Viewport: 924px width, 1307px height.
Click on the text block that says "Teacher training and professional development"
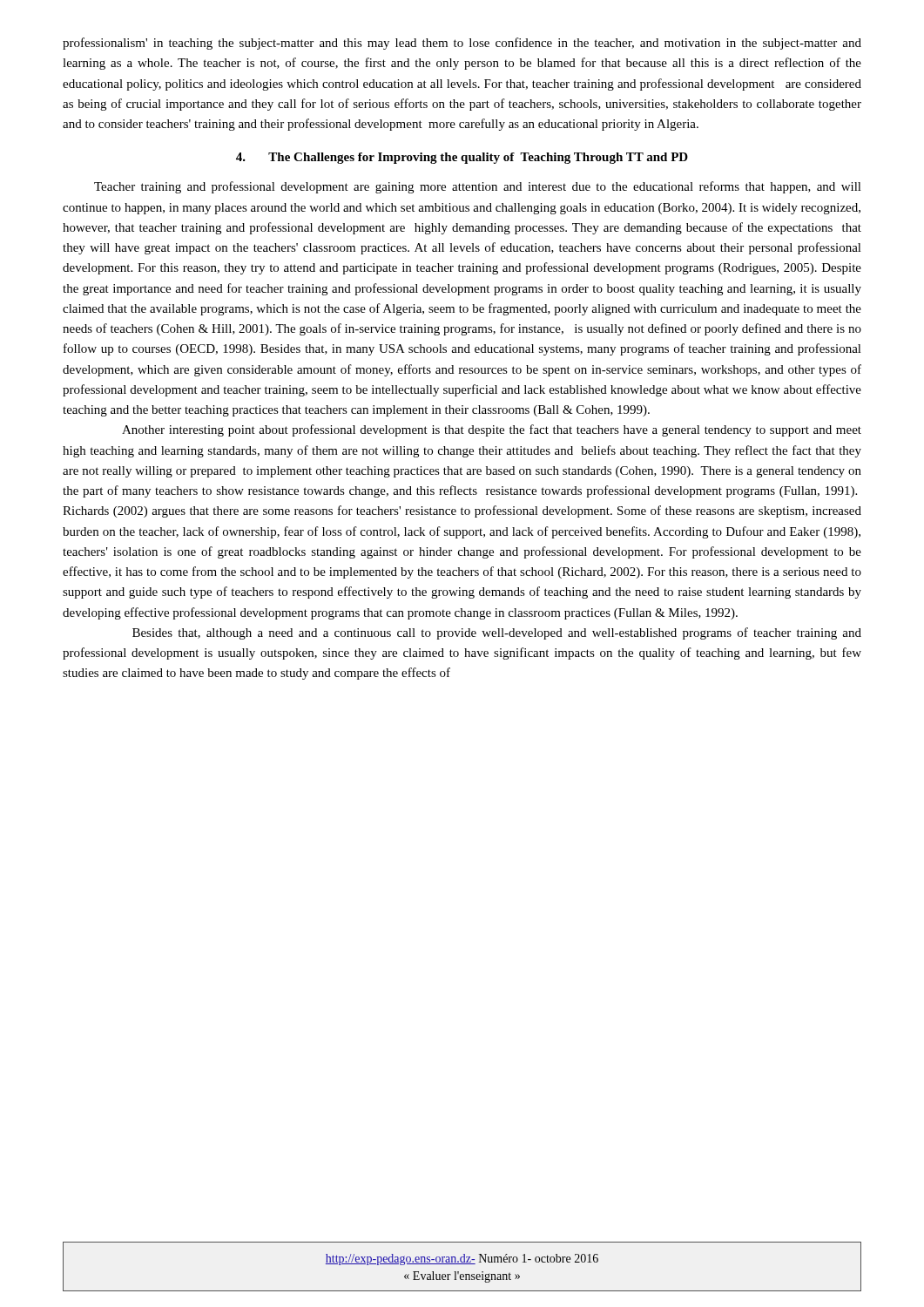tap(462, 298)
